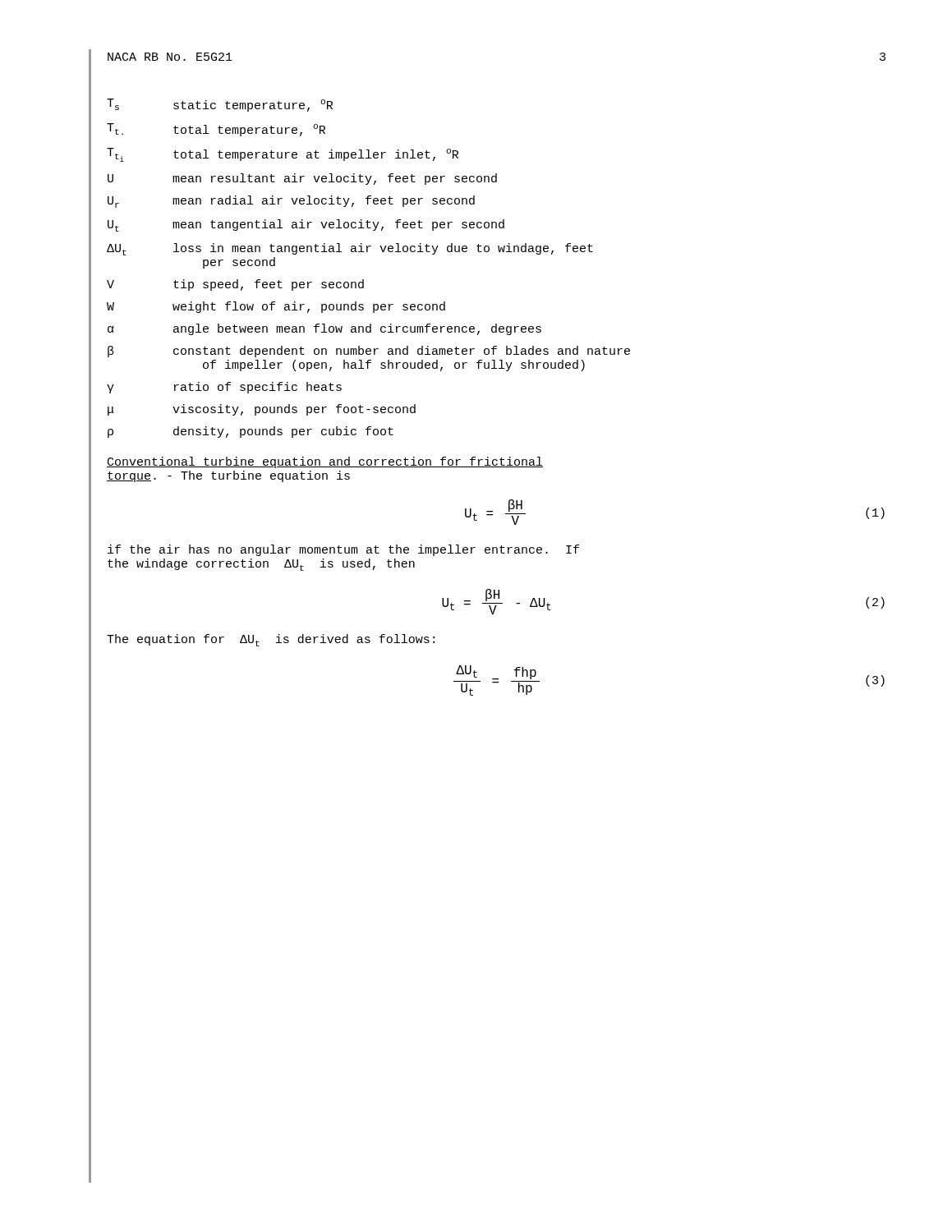Find the text block starting "Ut mean tangential air velocity,"
The height and width of the screenshot is (1232, 952).
tap(497, 227)
